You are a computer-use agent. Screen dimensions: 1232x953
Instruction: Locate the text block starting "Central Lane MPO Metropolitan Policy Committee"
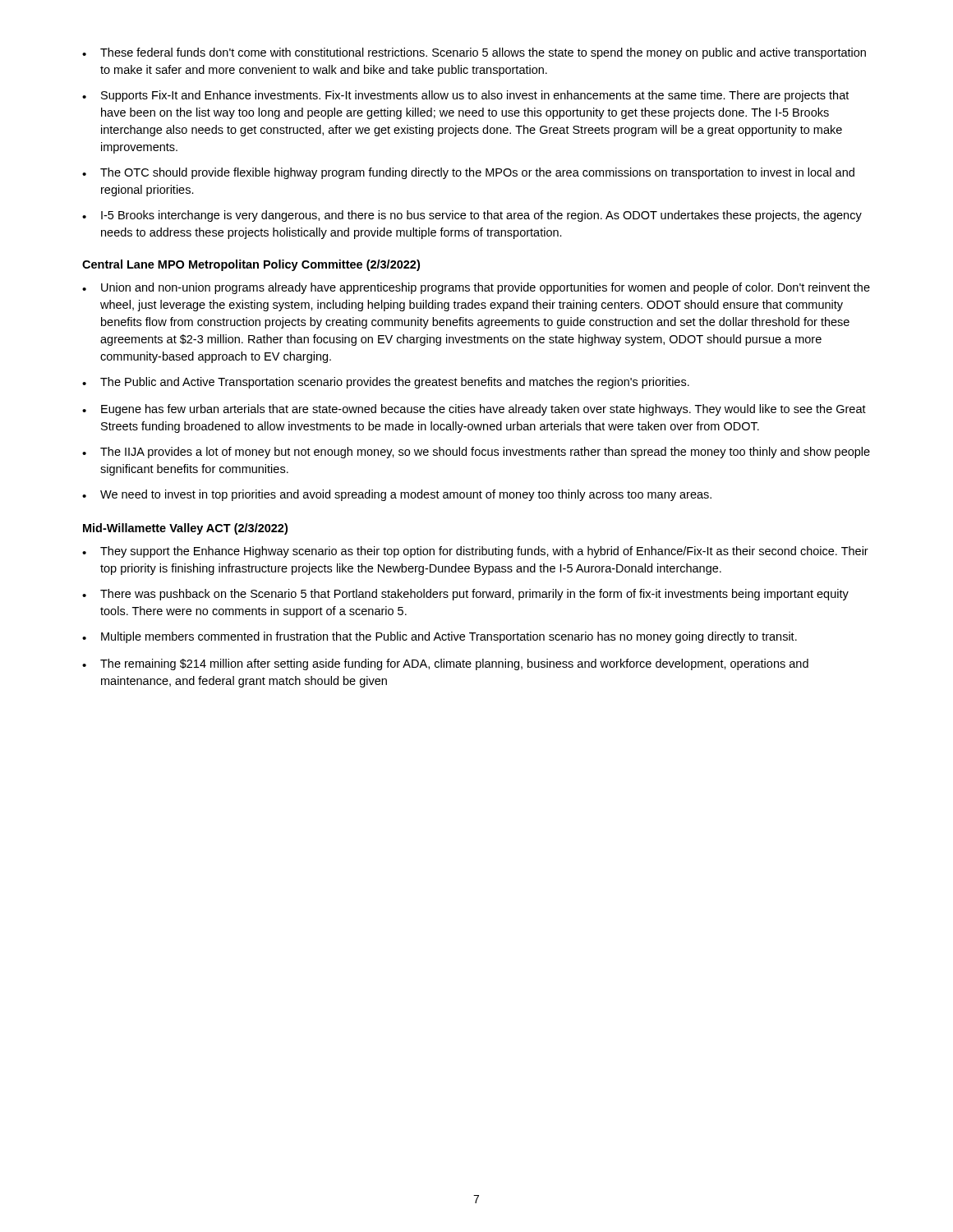click(251, 265)
